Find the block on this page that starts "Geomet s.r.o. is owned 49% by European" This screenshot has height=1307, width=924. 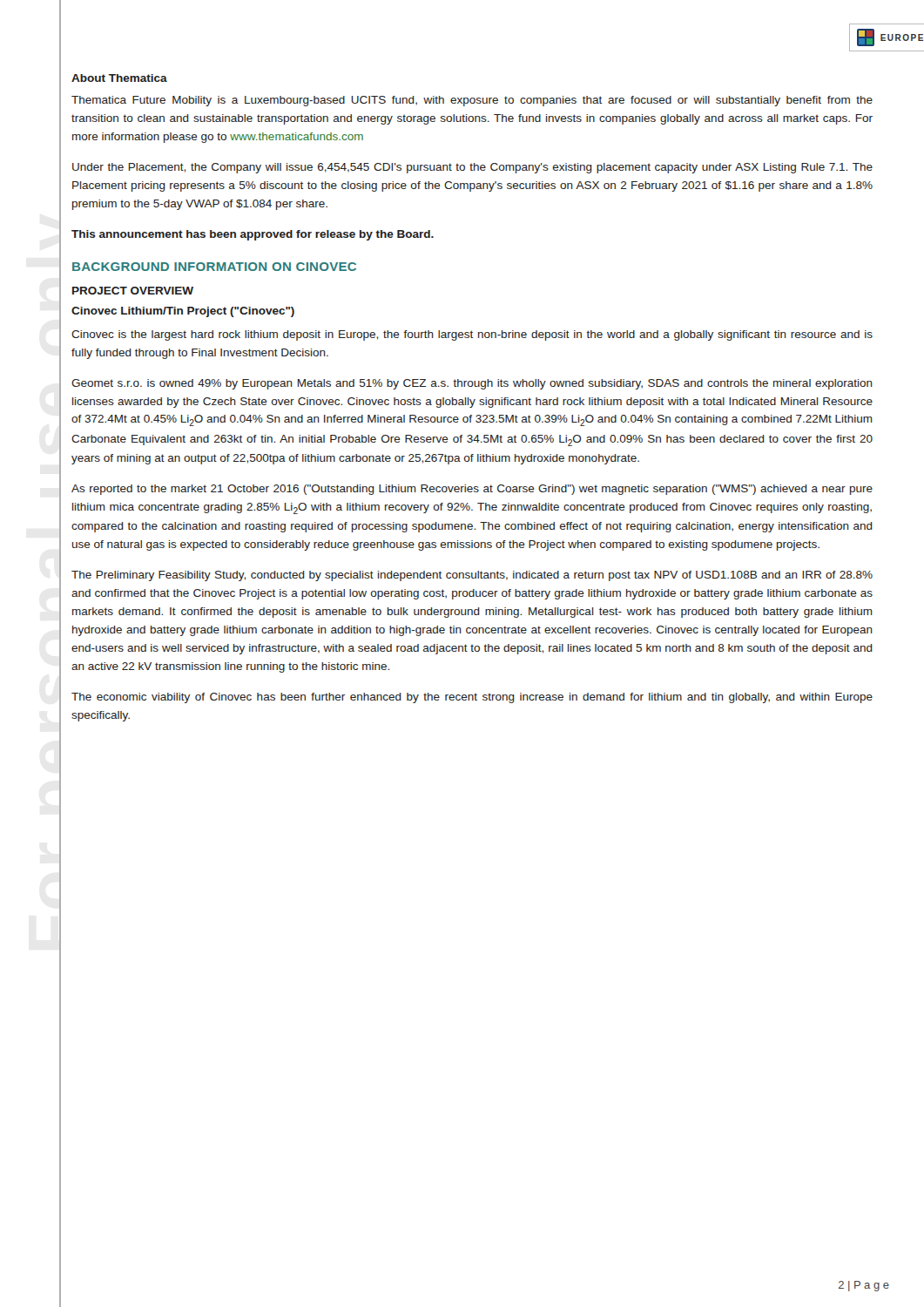click(472, 420)
